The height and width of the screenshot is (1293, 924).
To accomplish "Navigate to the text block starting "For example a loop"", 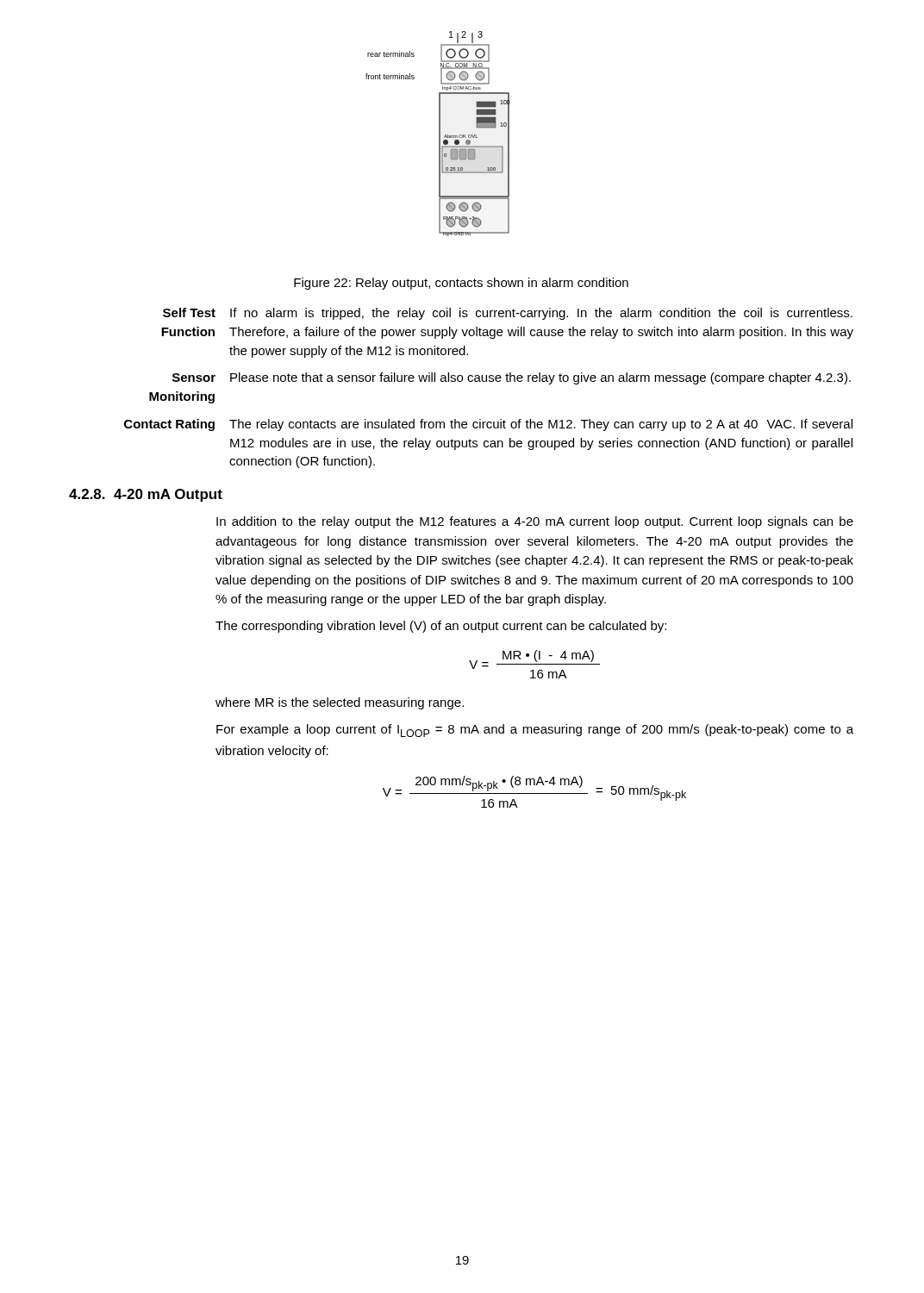I will (534, 740).
